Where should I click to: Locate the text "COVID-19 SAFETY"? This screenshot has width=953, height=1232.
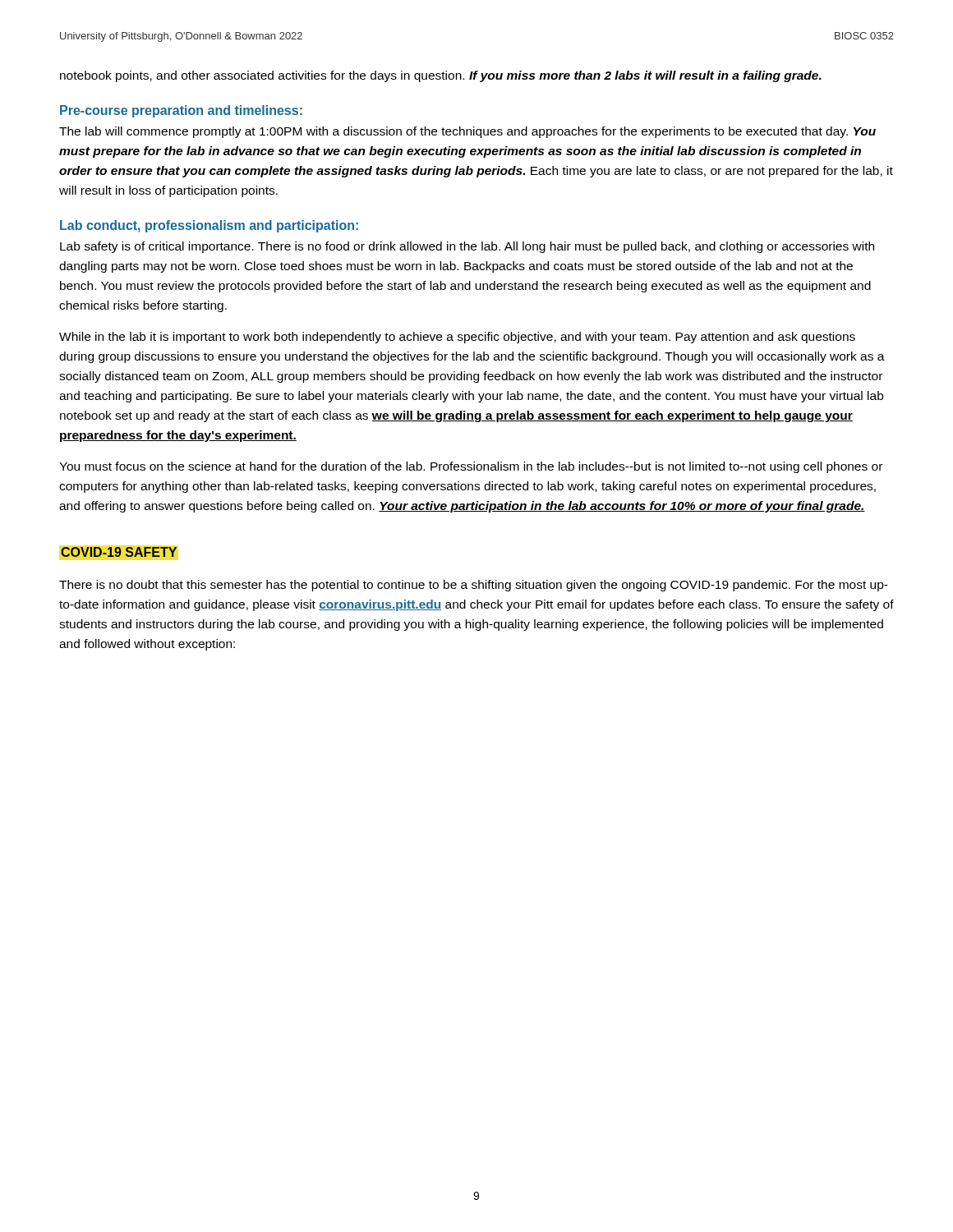pos(119,553)
